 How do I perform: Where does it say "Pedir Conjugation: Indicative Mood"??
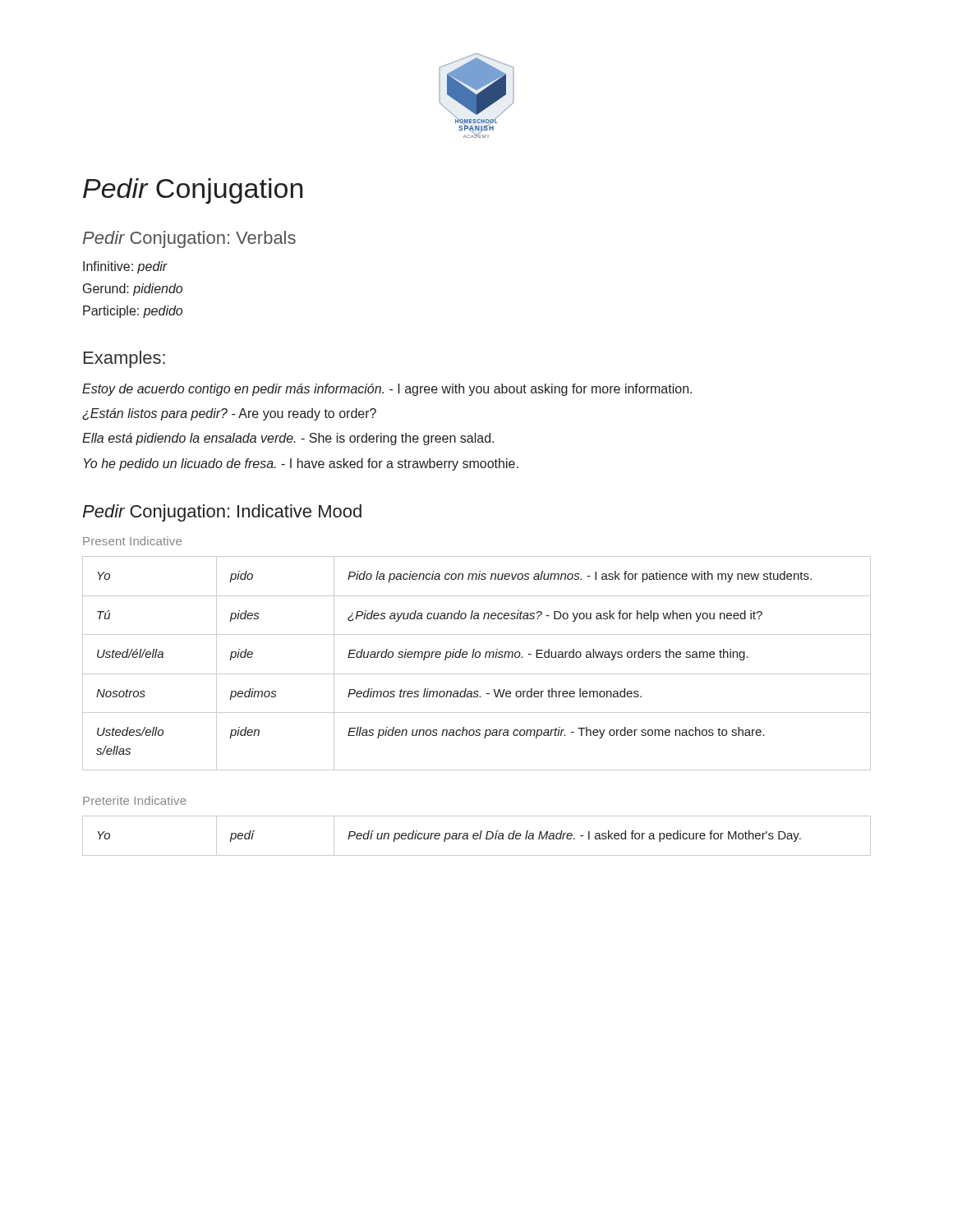[x=222, y=511]
